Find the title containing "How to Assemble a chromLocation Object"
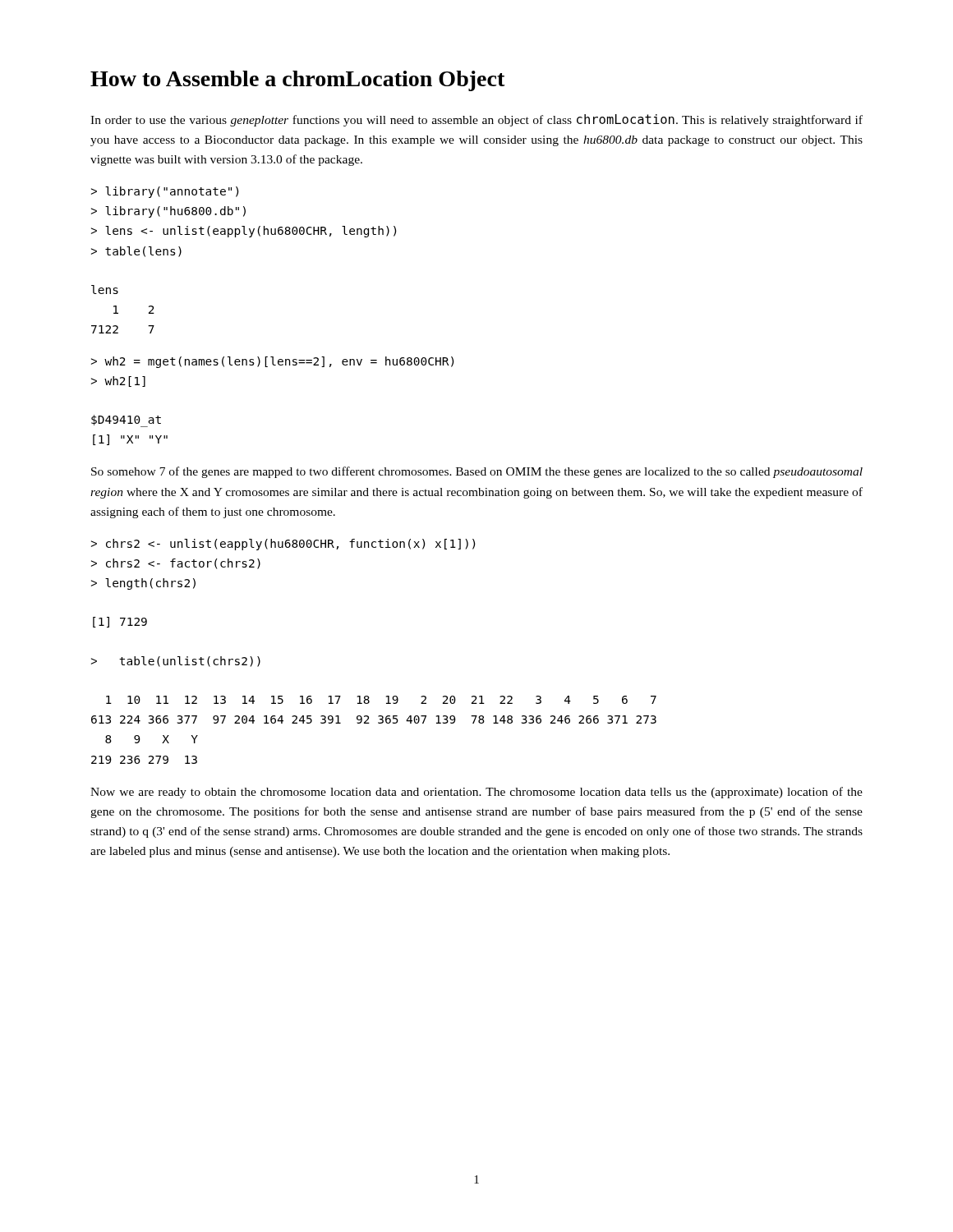Image resolution: width=953 pixels, height=1232 pixels. pyautogui.click(x=476, y=79)
